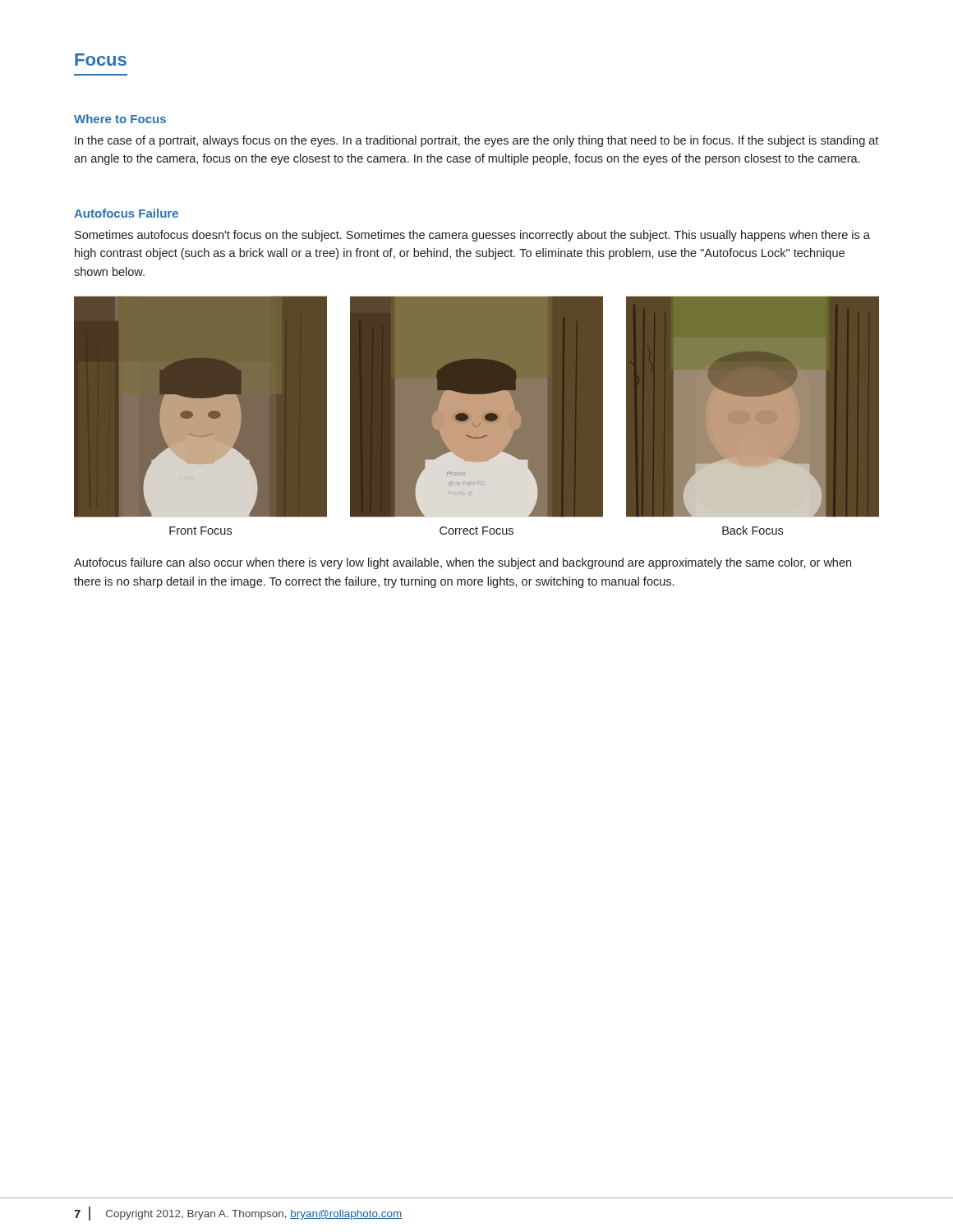
Task: Where does it say "Autofocus Failure"?
Action: point(126,213)
